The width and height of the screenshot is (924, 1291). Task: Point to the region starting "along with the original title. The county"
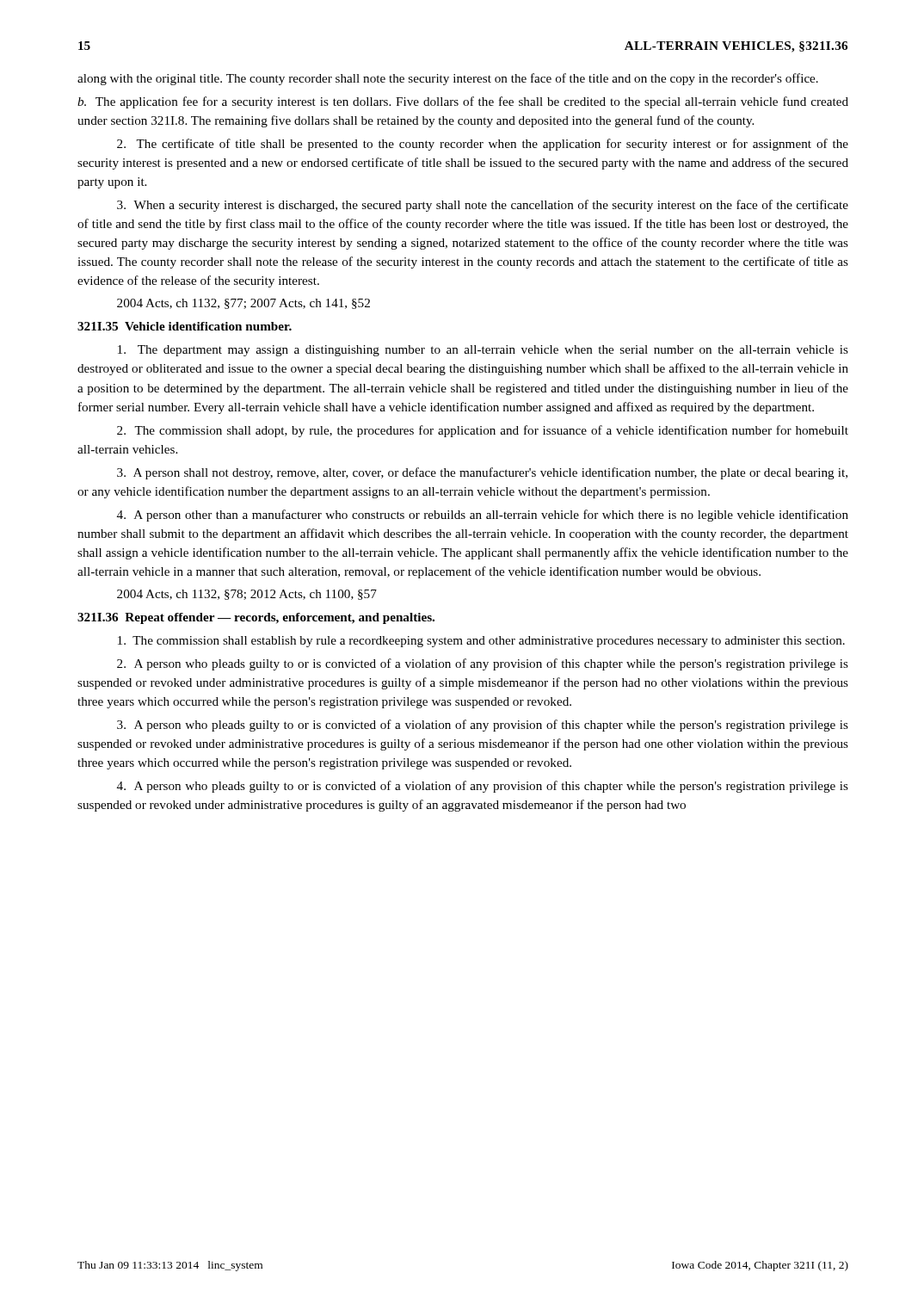click(x=463, y=78)
